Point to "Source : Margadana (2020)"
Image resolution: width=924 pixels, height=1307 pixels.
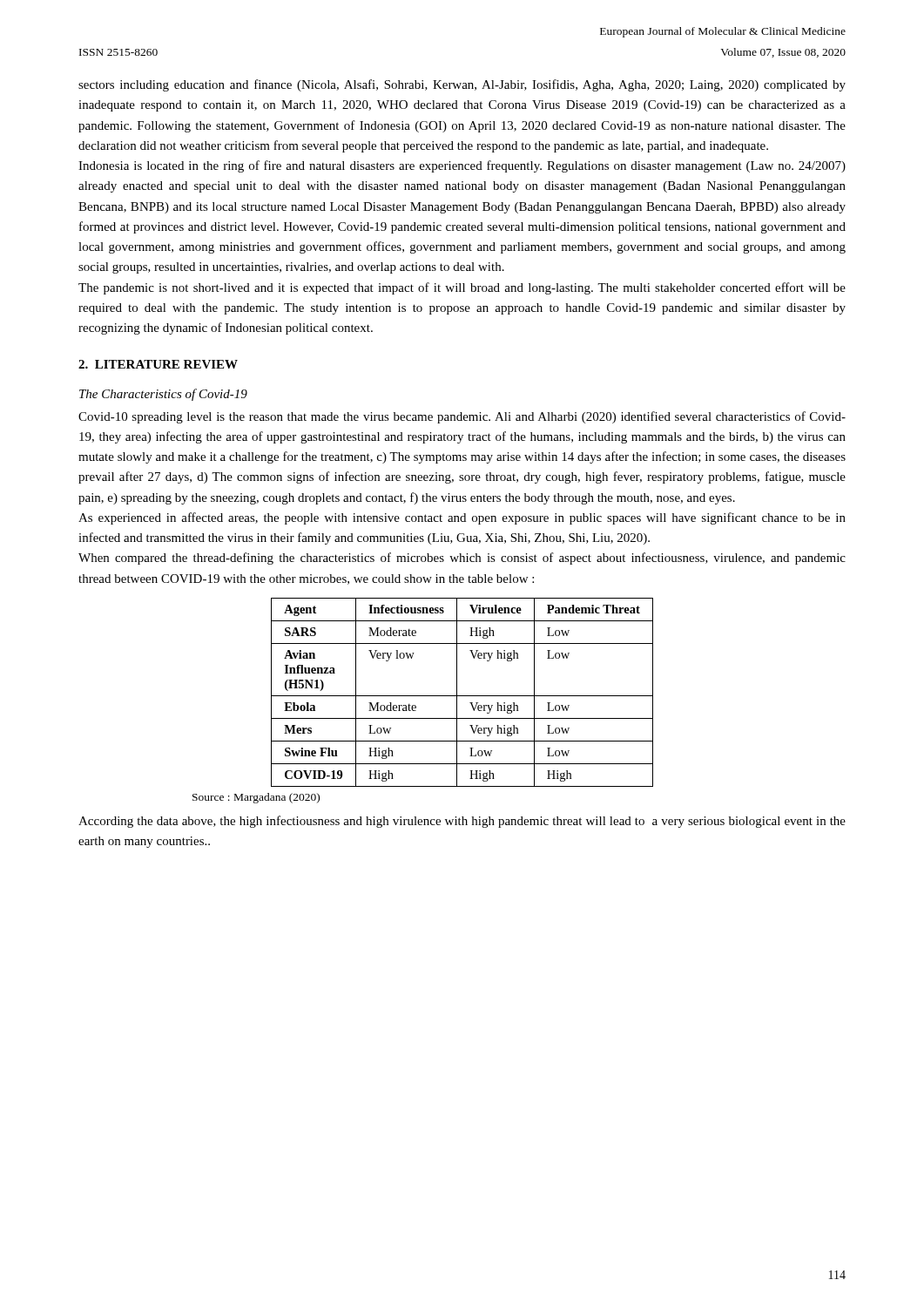coord(256,797)
